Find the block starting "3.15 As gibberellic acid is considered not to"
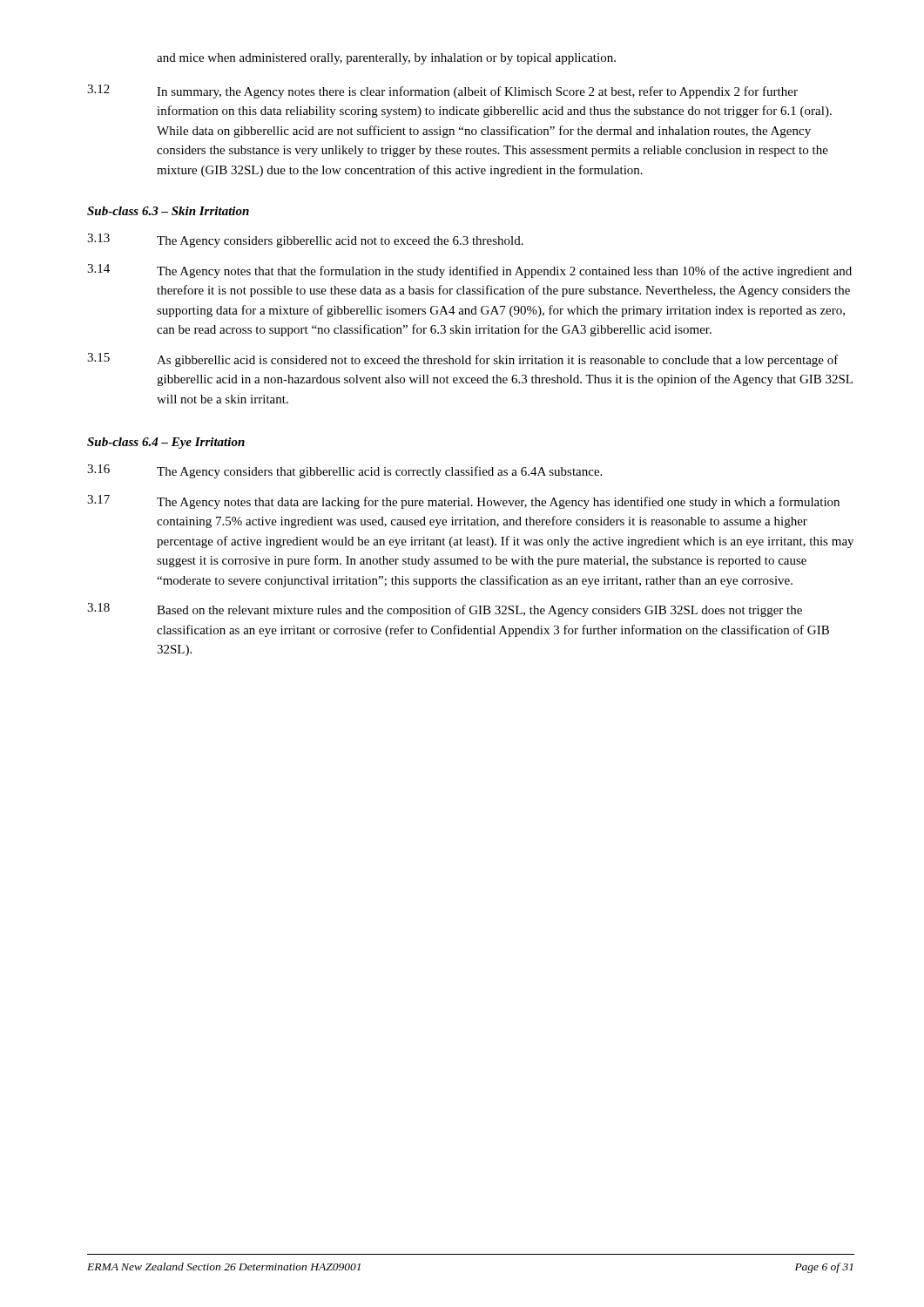This screenshot has height=1307, width=924. click(x=471, y=379)
